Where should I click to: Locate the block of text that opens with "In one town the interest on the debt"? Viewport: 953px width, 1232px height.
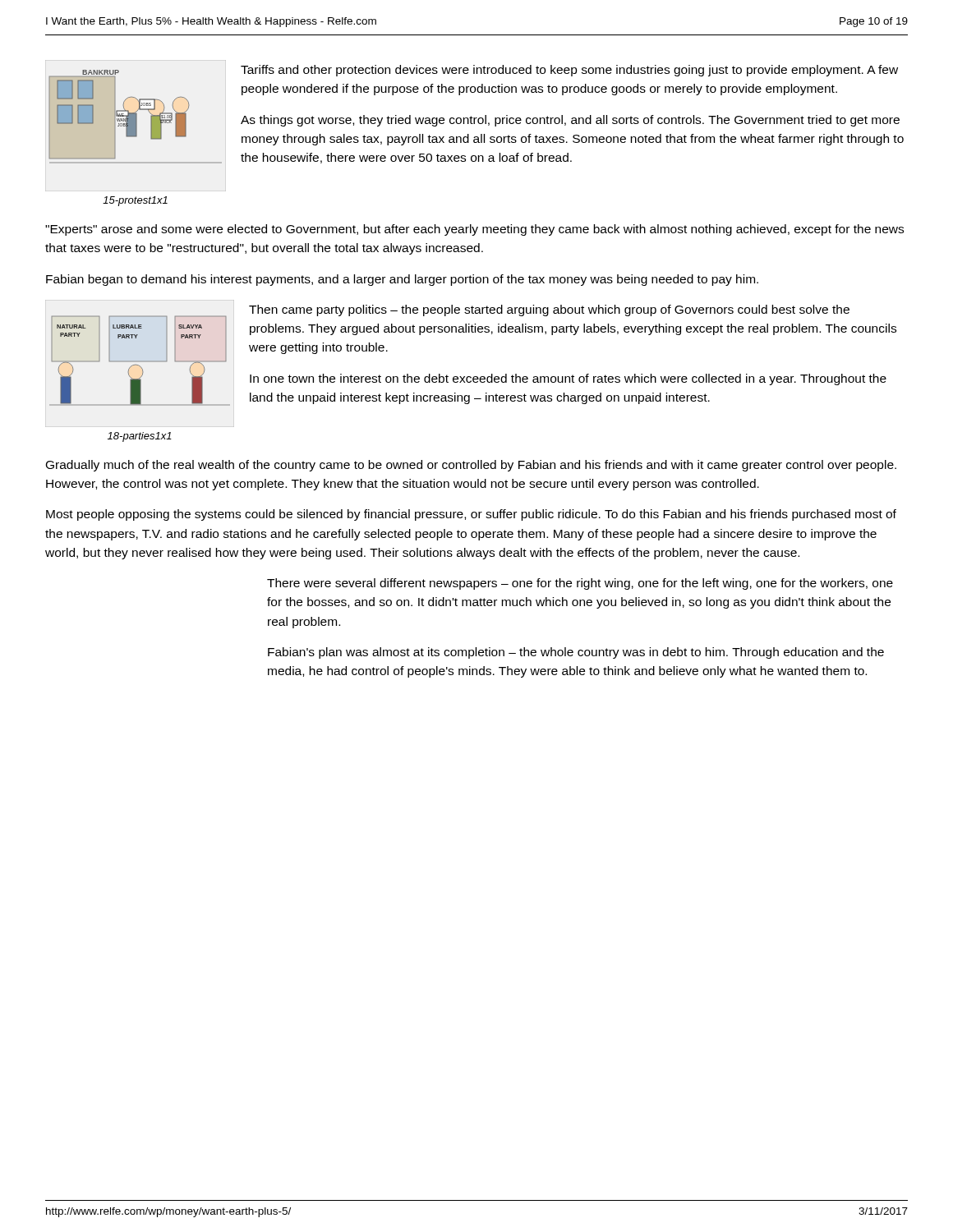tap(578, 387)
